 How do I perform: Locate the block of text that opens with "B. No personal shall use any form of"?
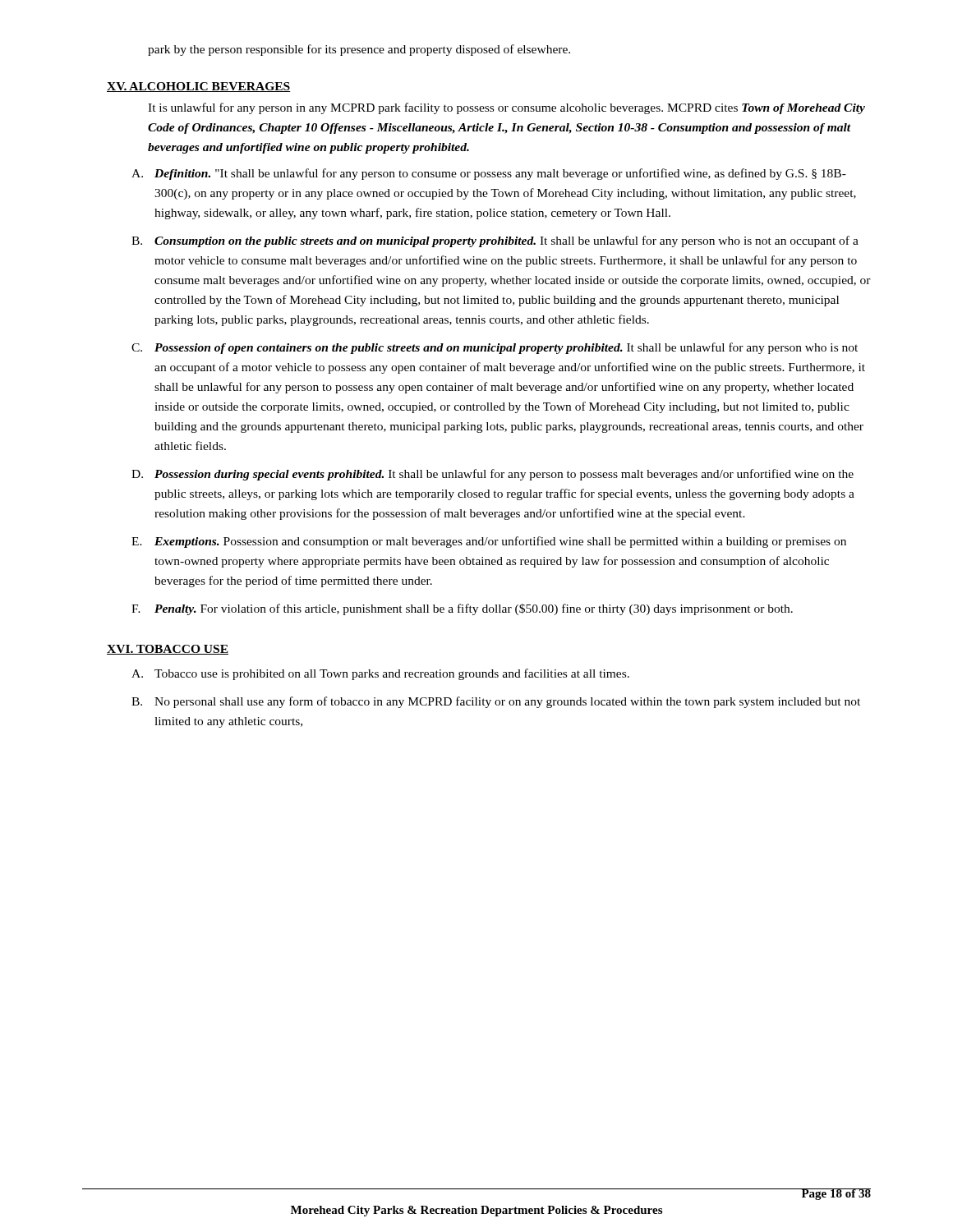pyautogui.click(x=501, y=712)
